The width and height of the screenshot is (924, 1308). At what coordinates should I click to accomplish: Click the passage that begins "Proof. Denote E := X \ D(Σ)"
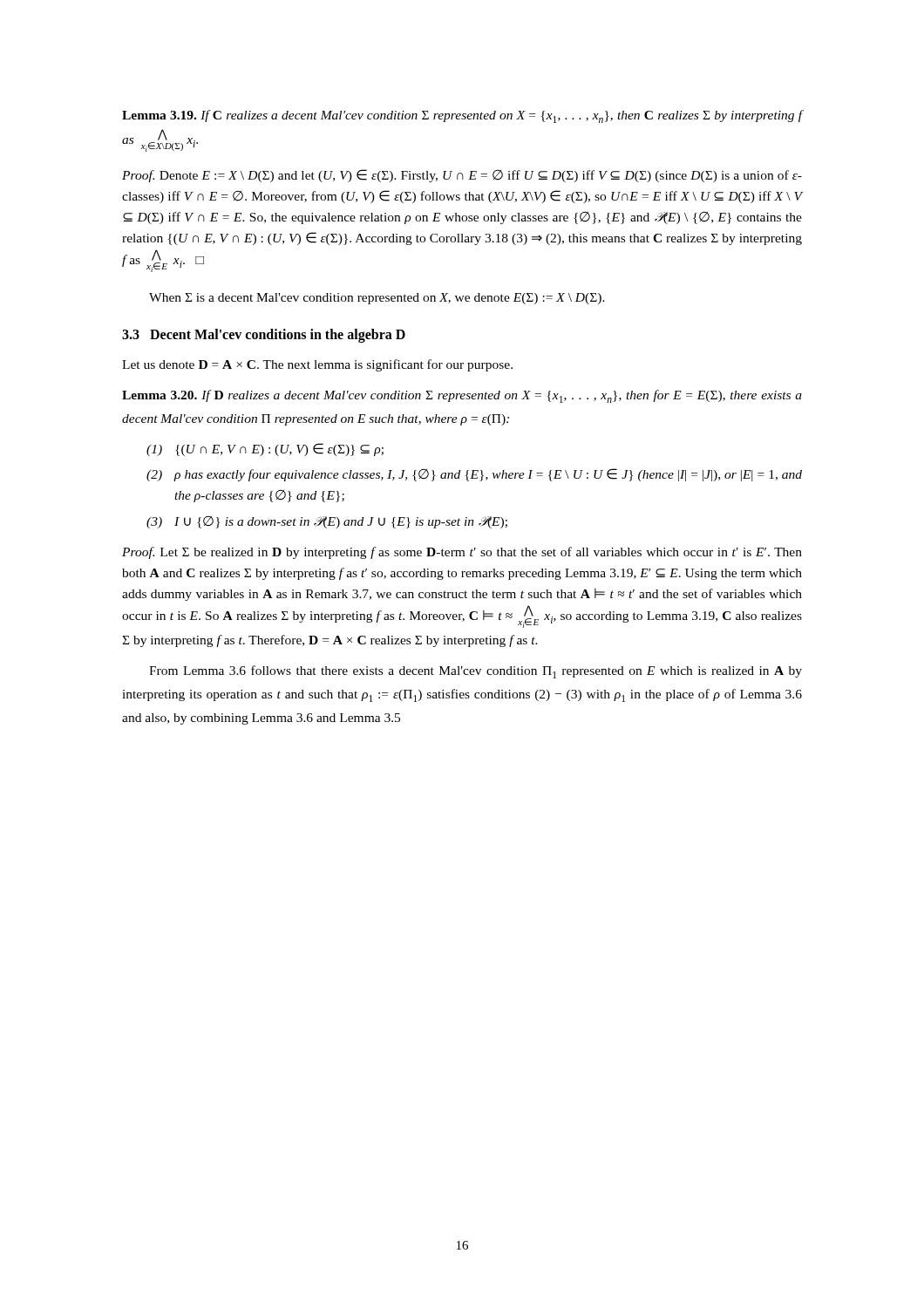pyautogui.click(x=462, y=220)
